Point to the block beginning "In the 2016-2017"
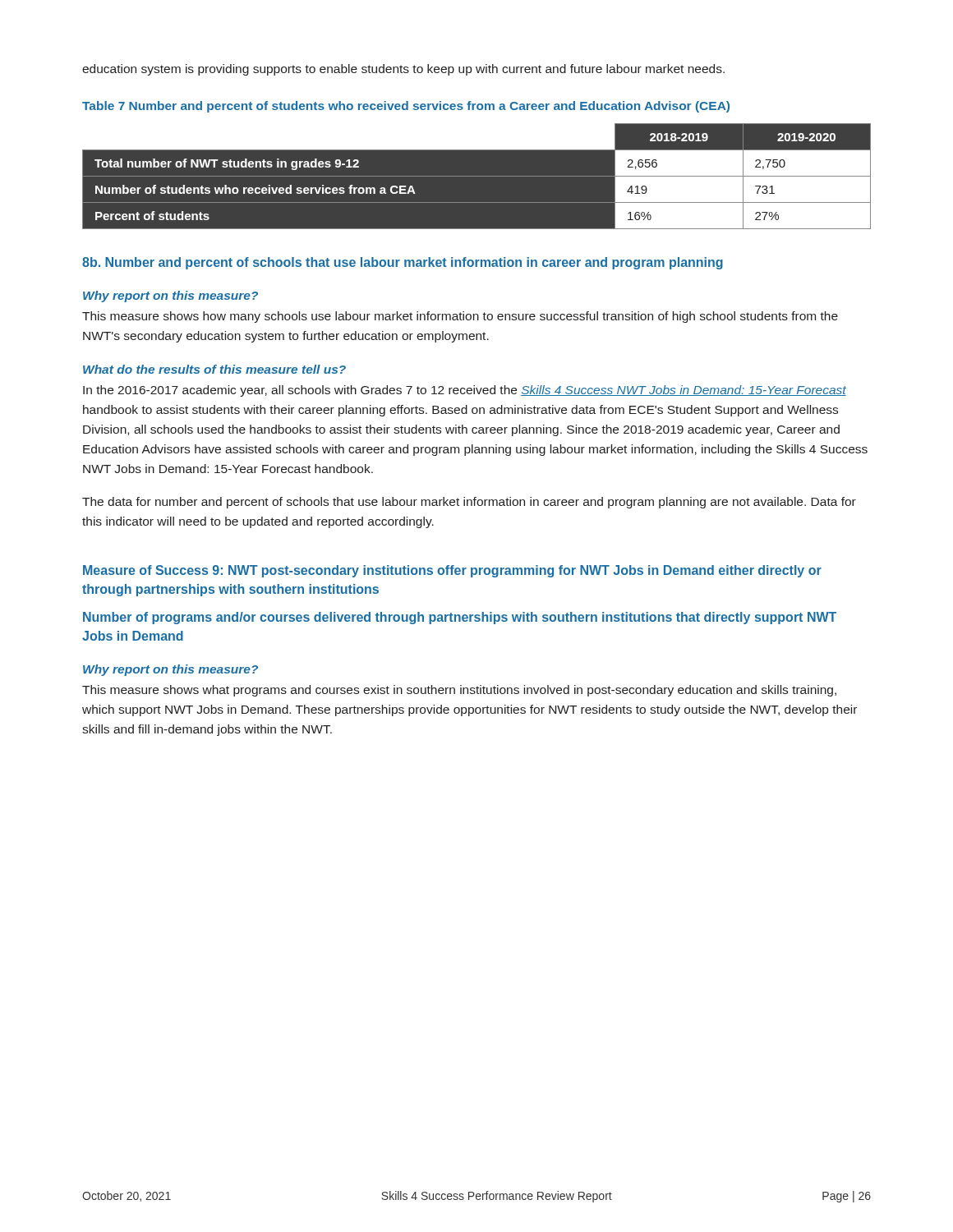953x1232 pixels. [x=475, y=429]
